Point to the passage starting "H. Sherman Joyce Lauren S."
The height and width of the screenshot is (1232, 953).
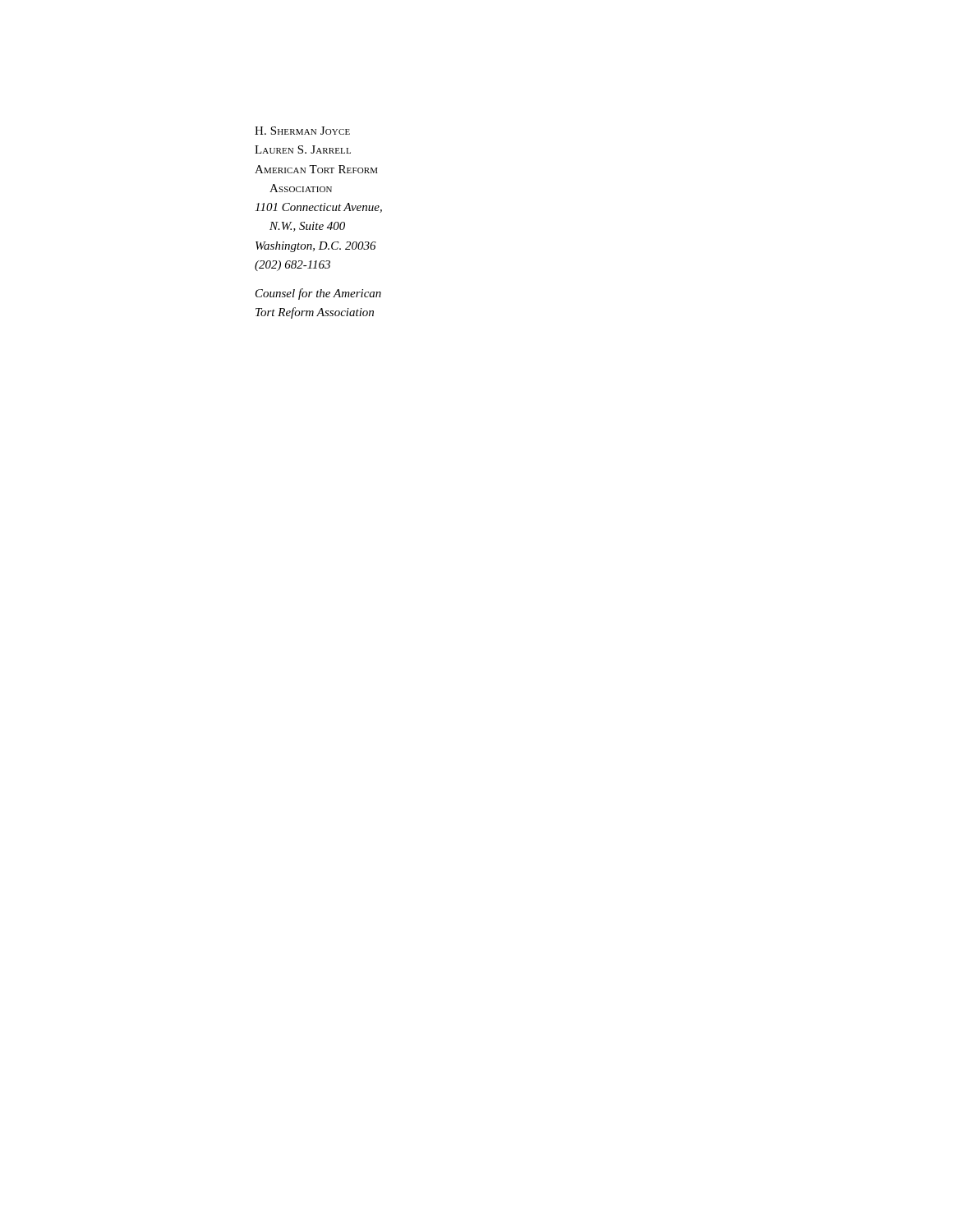click(x=319, y=222)
